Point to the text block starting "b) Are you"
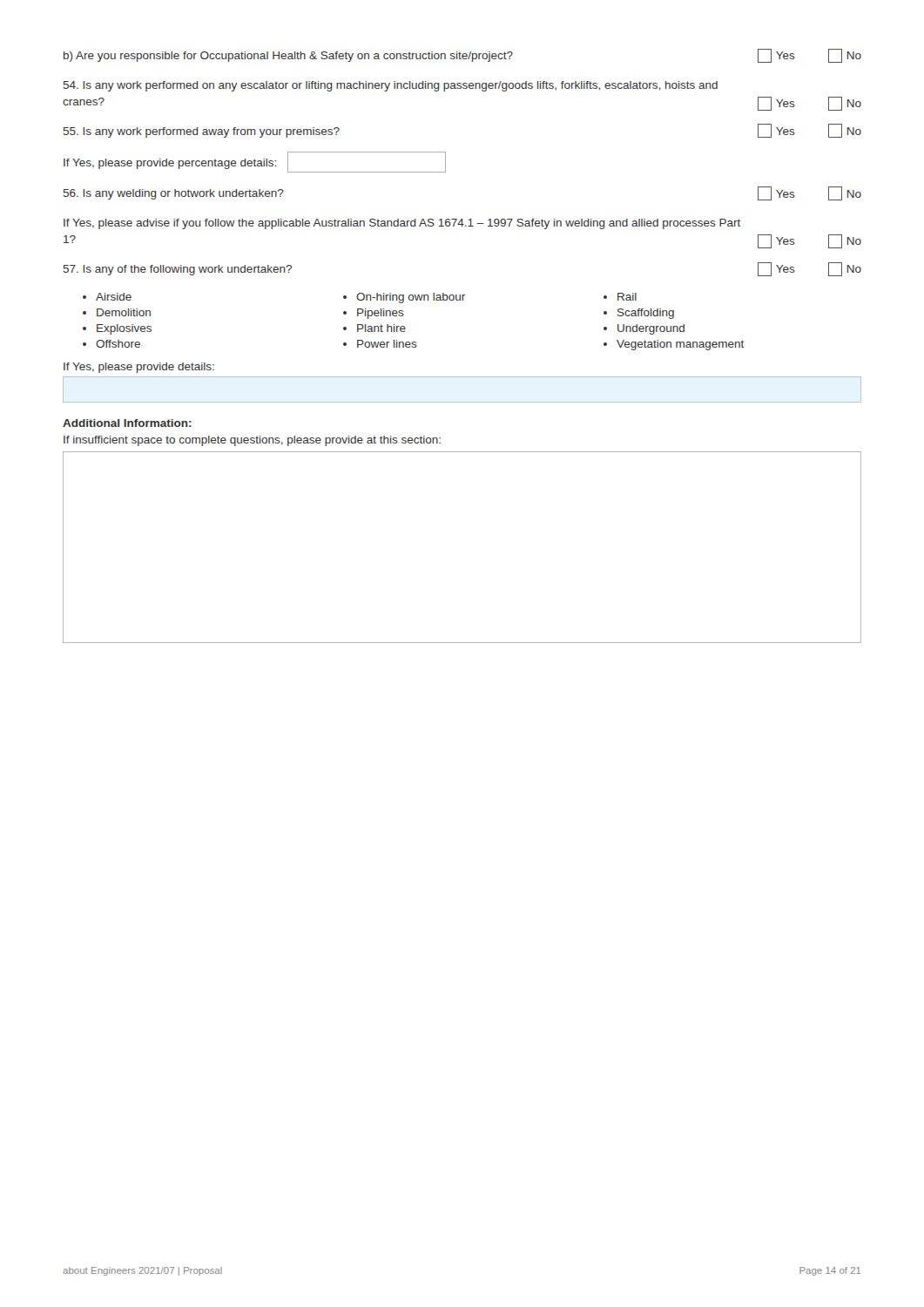Screen dimensions: 1307x924 click(462, 56)
